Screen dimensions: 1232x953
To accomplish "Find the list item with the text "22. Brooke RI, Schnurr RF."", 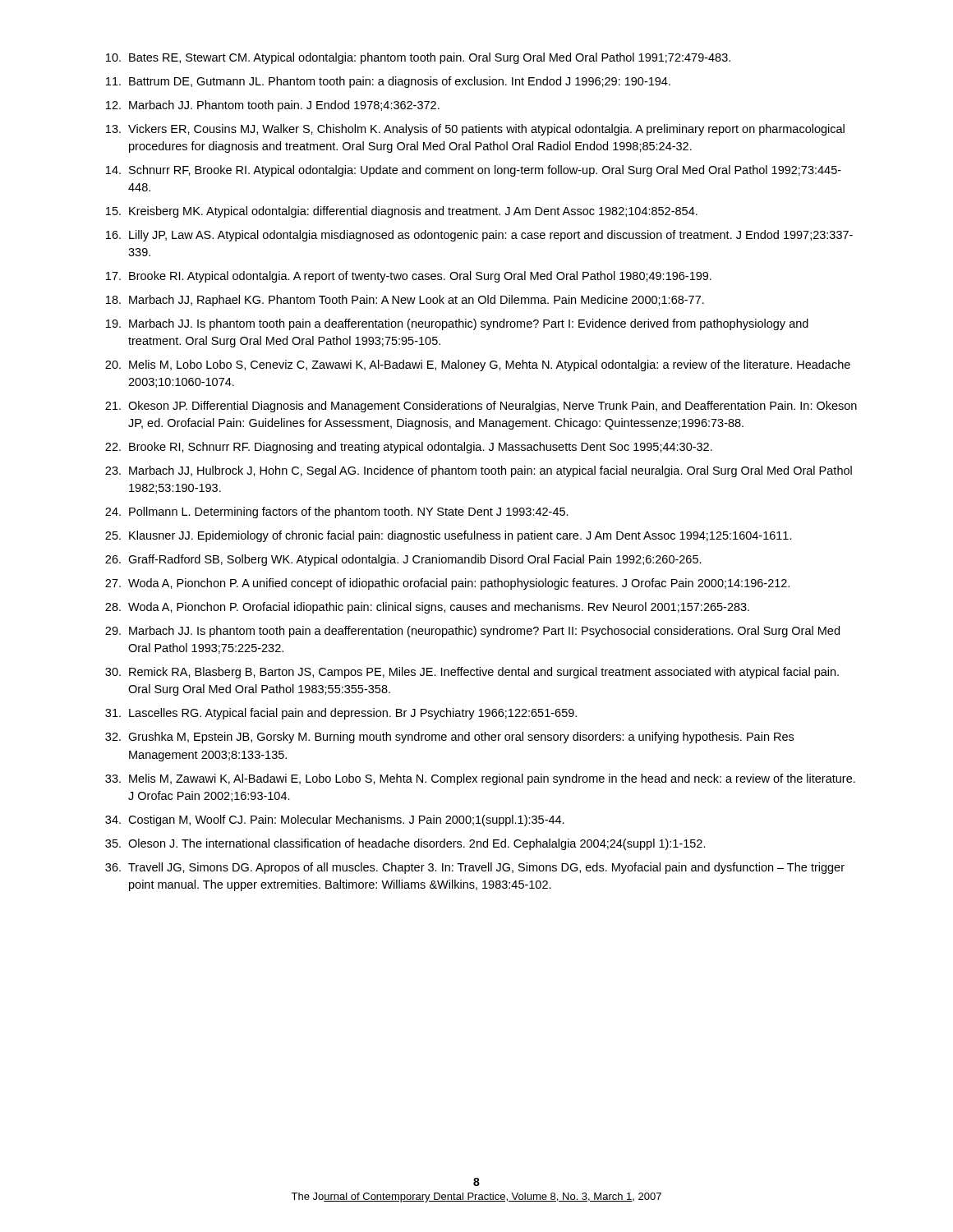I will pyautogui.click(x=476, y=447).
